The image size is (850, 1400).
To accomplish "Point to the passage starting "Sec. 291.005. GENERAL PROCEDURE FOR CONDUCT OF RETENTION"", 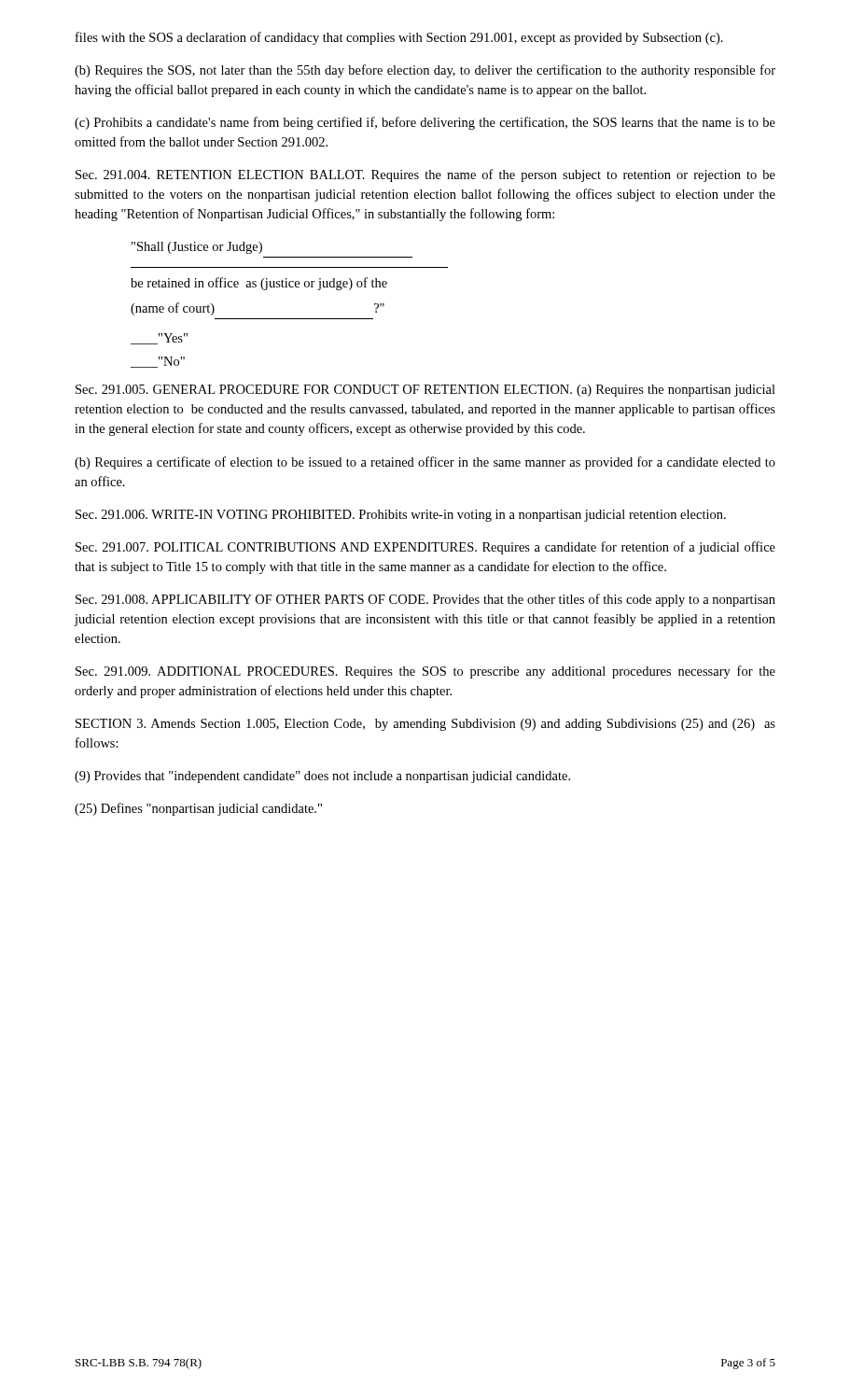I will click(425, 409).
